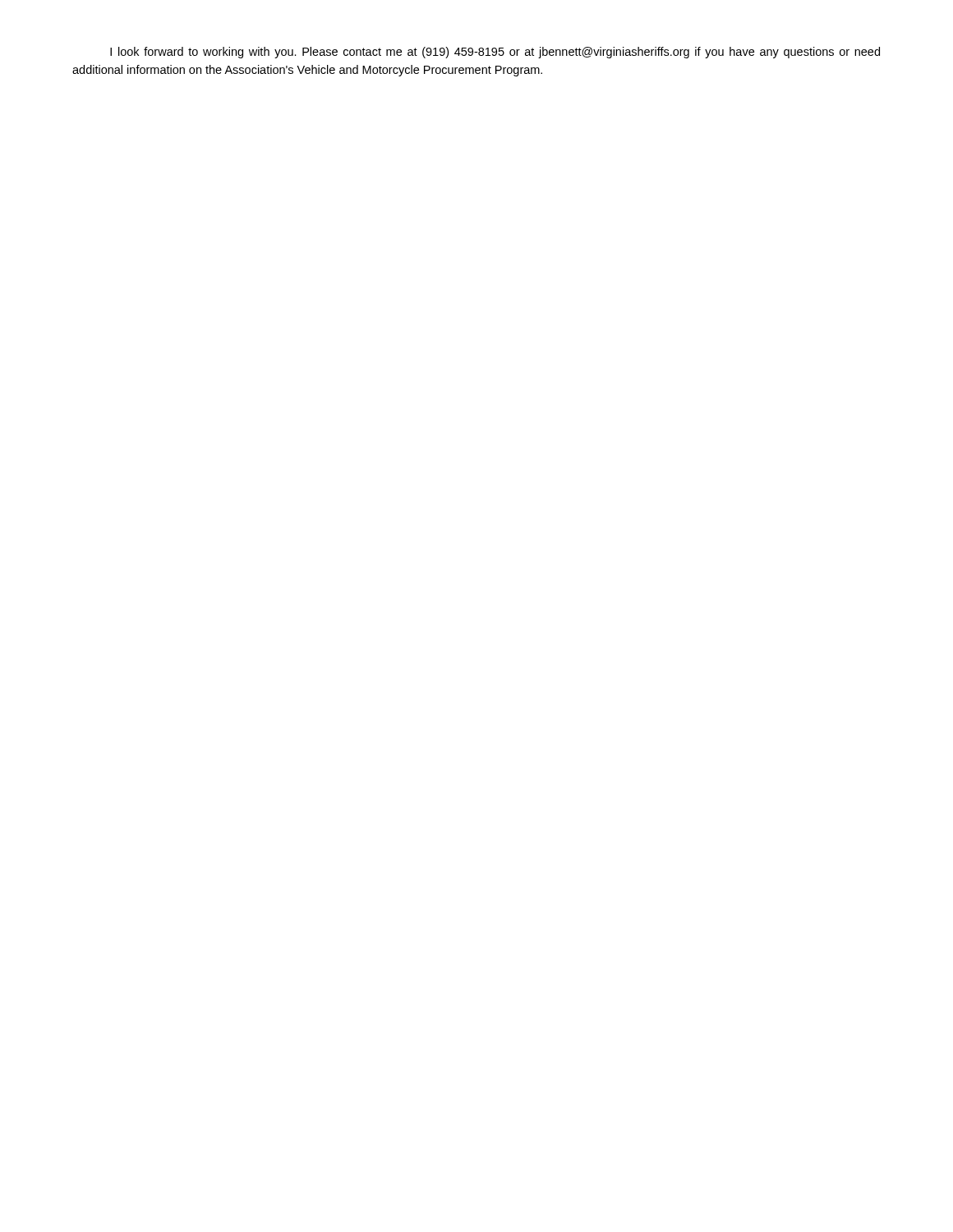Viewport: 953px width, 1232px height.
Task: Click on the text block with the text "I look forward to"
Action: click(x=476, y=61)
